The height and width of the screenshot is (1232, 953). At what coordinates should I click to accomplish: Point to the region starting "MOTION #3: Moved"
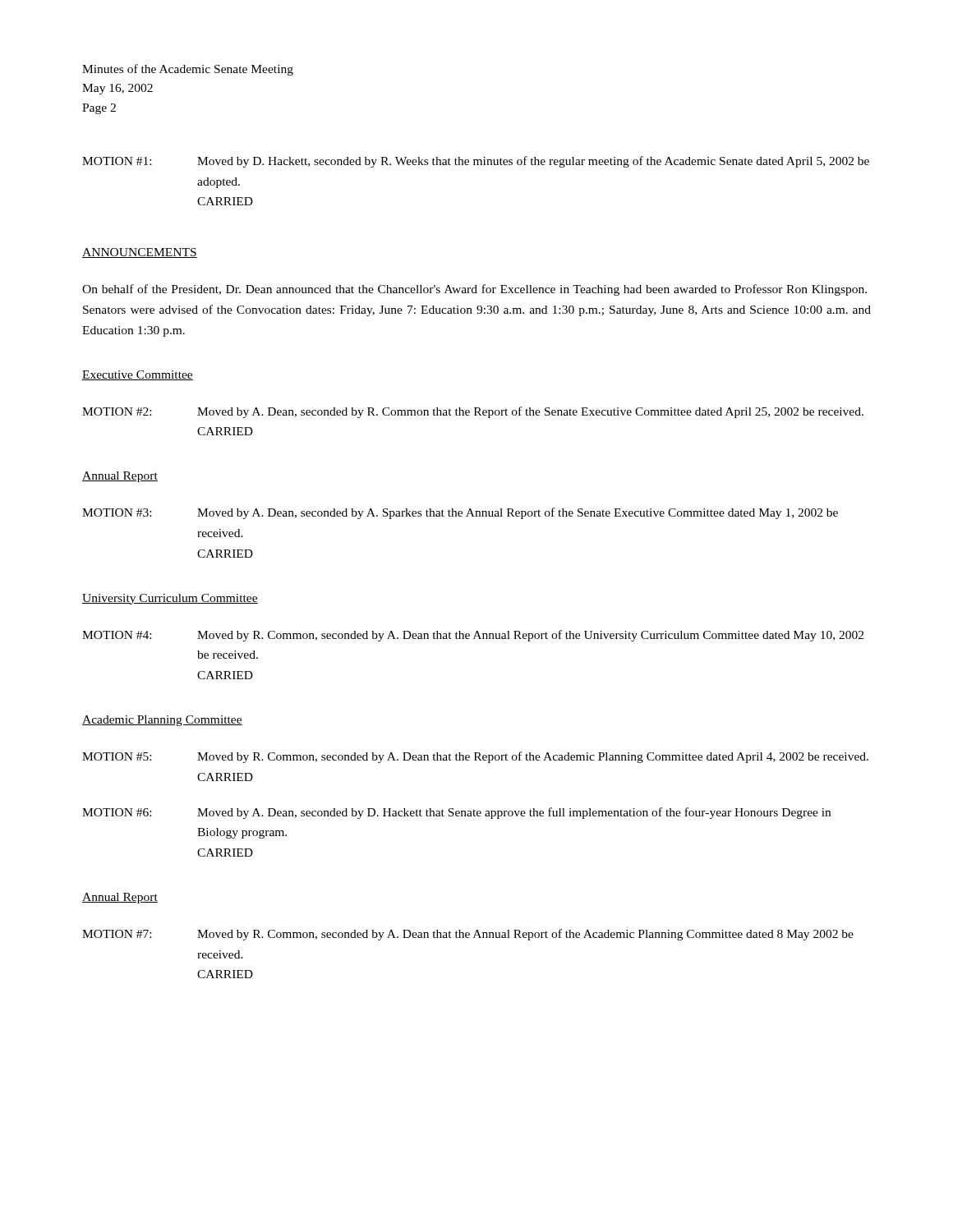click(x=460, y=513)
